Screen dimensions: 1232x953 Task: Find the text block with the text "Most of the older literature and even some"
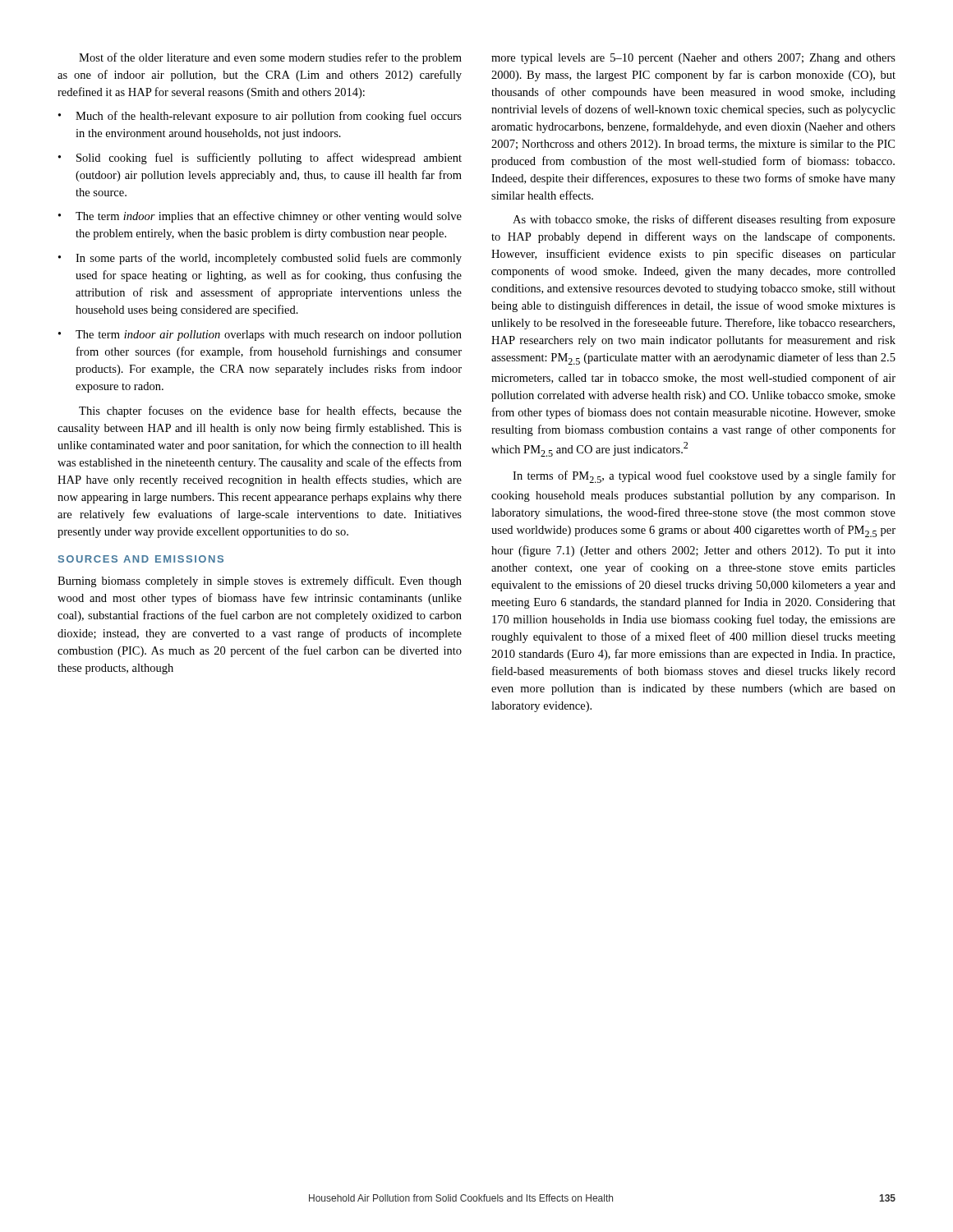(x=260, y=75)
